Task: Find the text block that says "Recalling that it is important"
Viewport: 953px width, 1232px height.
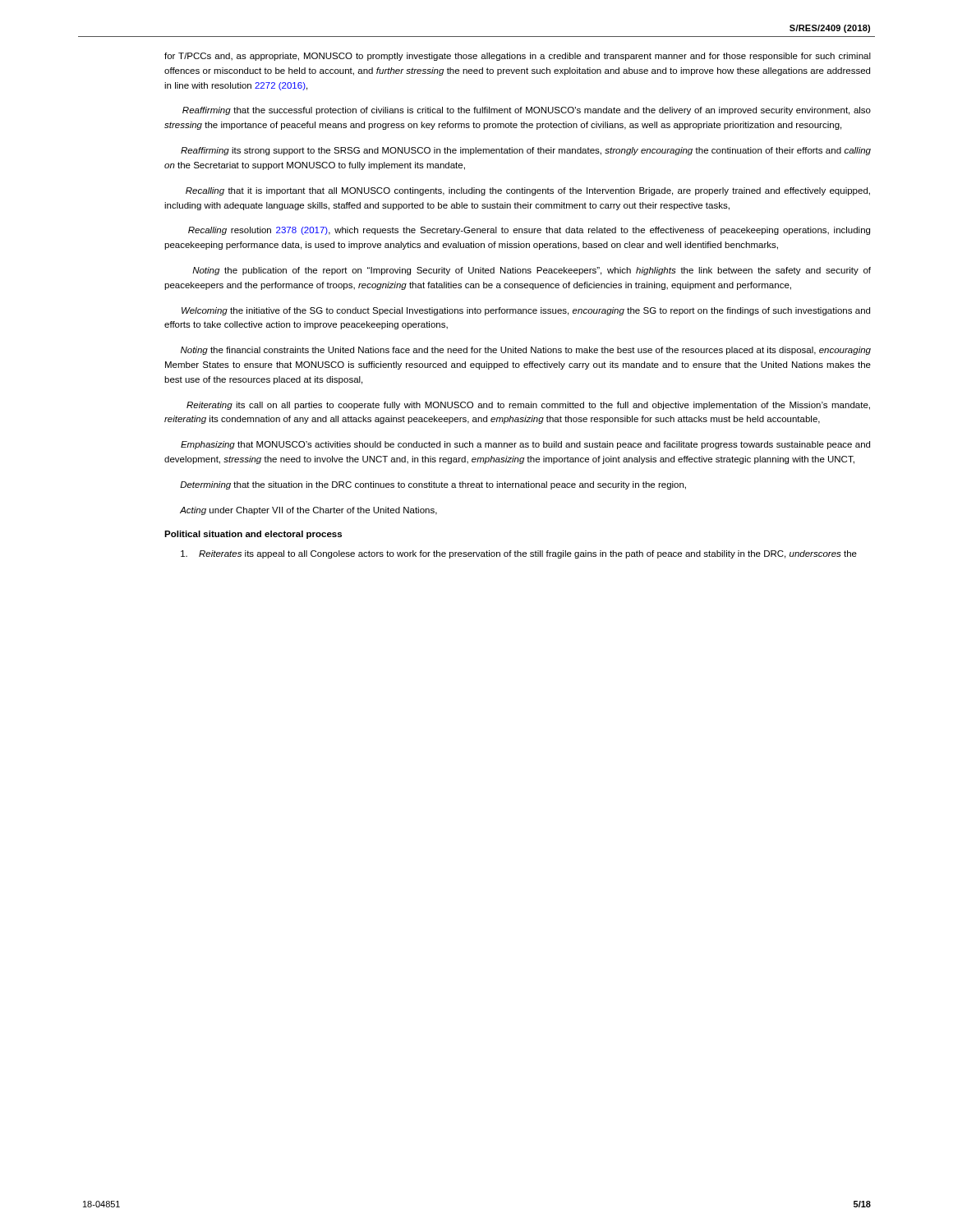Action: point(518,198)
